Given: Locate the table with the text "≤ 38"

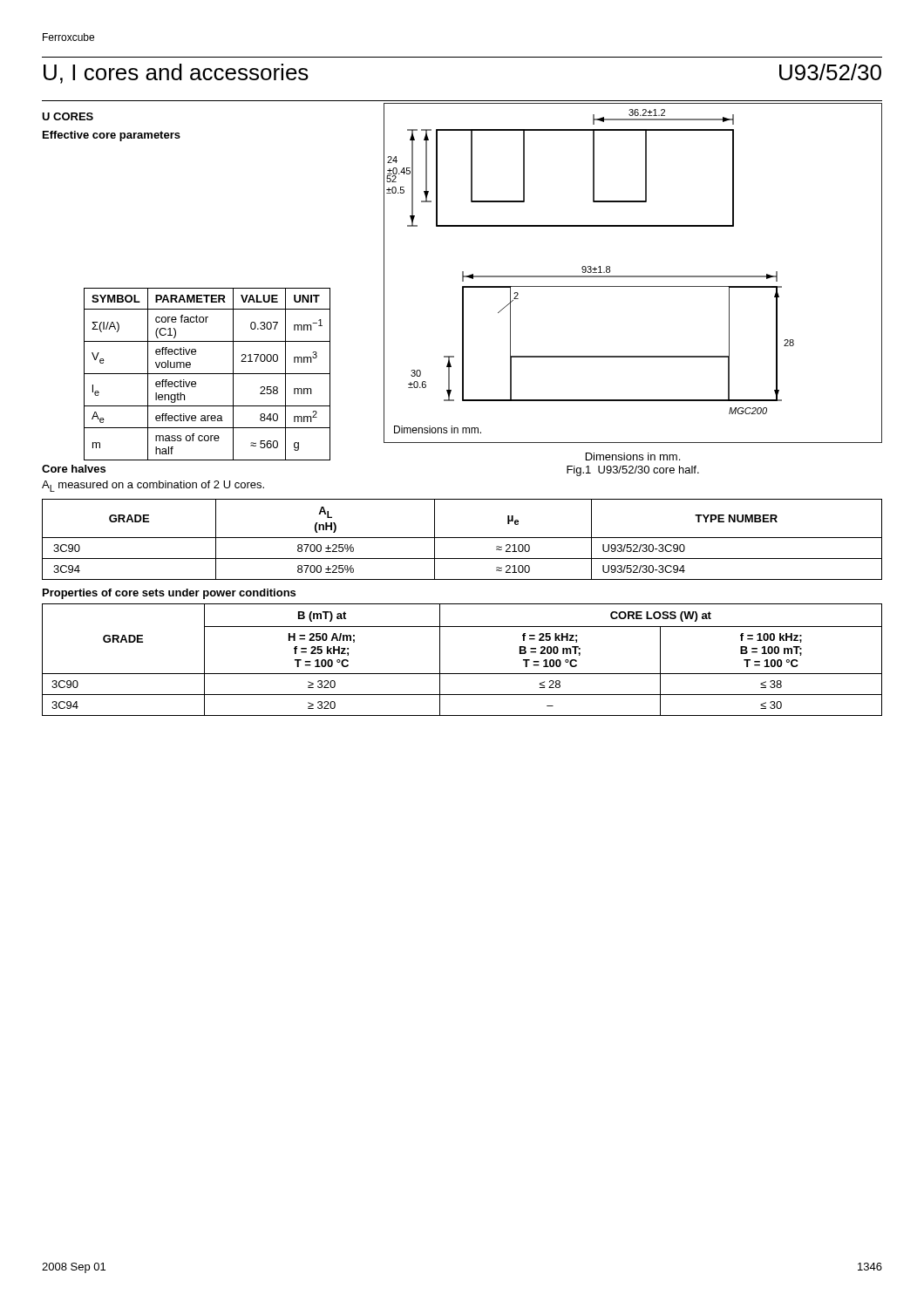Looking at the screenshot, I should click(462, 660).
